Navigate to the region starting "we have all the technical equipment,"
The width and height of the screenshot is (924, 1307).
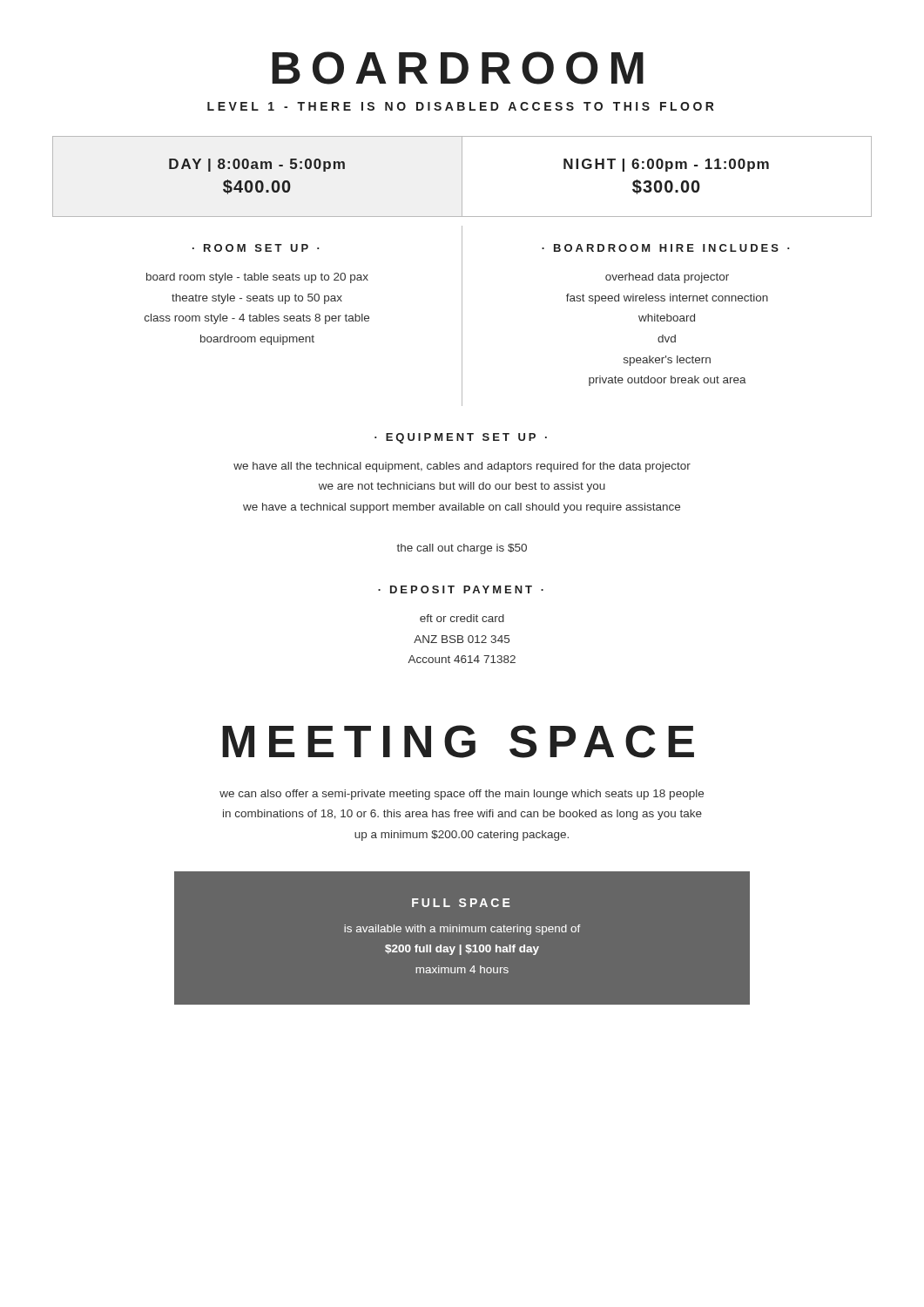pyautogui.click(x=462, y=507)
